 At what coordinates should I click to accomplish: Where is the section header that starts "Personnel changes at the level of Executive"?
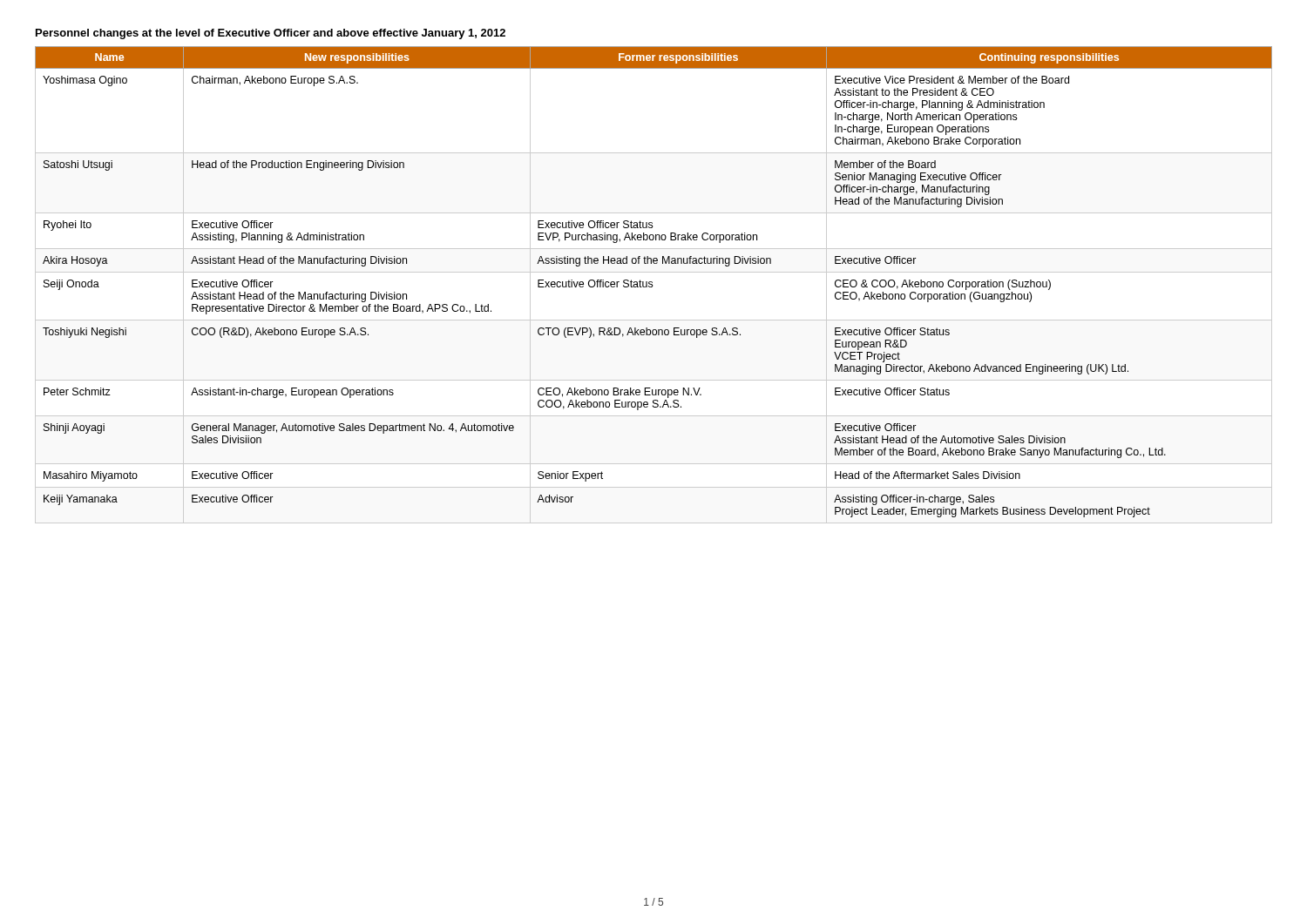click(270, 33)
